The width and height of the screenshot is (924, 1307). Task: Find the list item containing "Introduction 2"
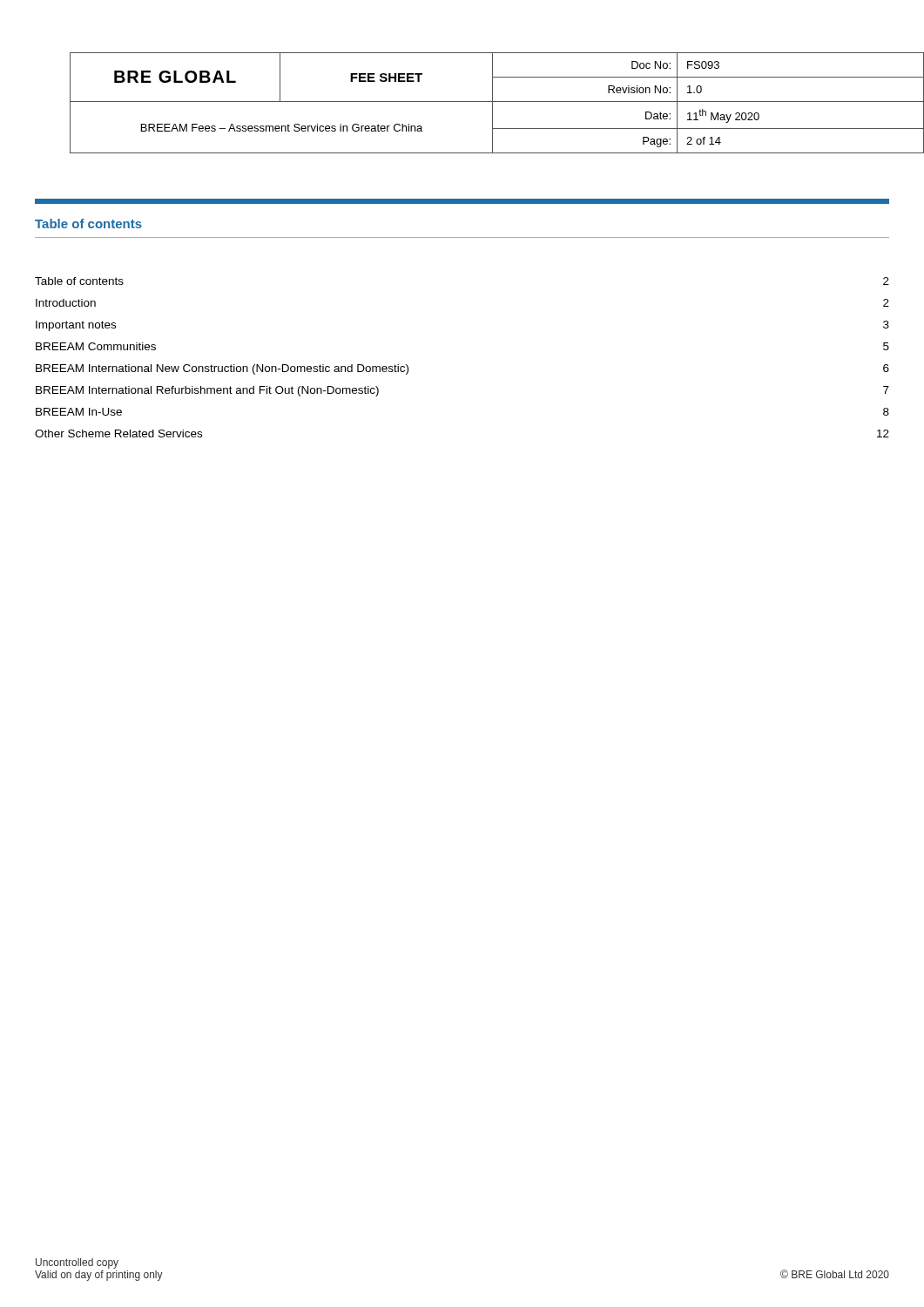point(67,303)
